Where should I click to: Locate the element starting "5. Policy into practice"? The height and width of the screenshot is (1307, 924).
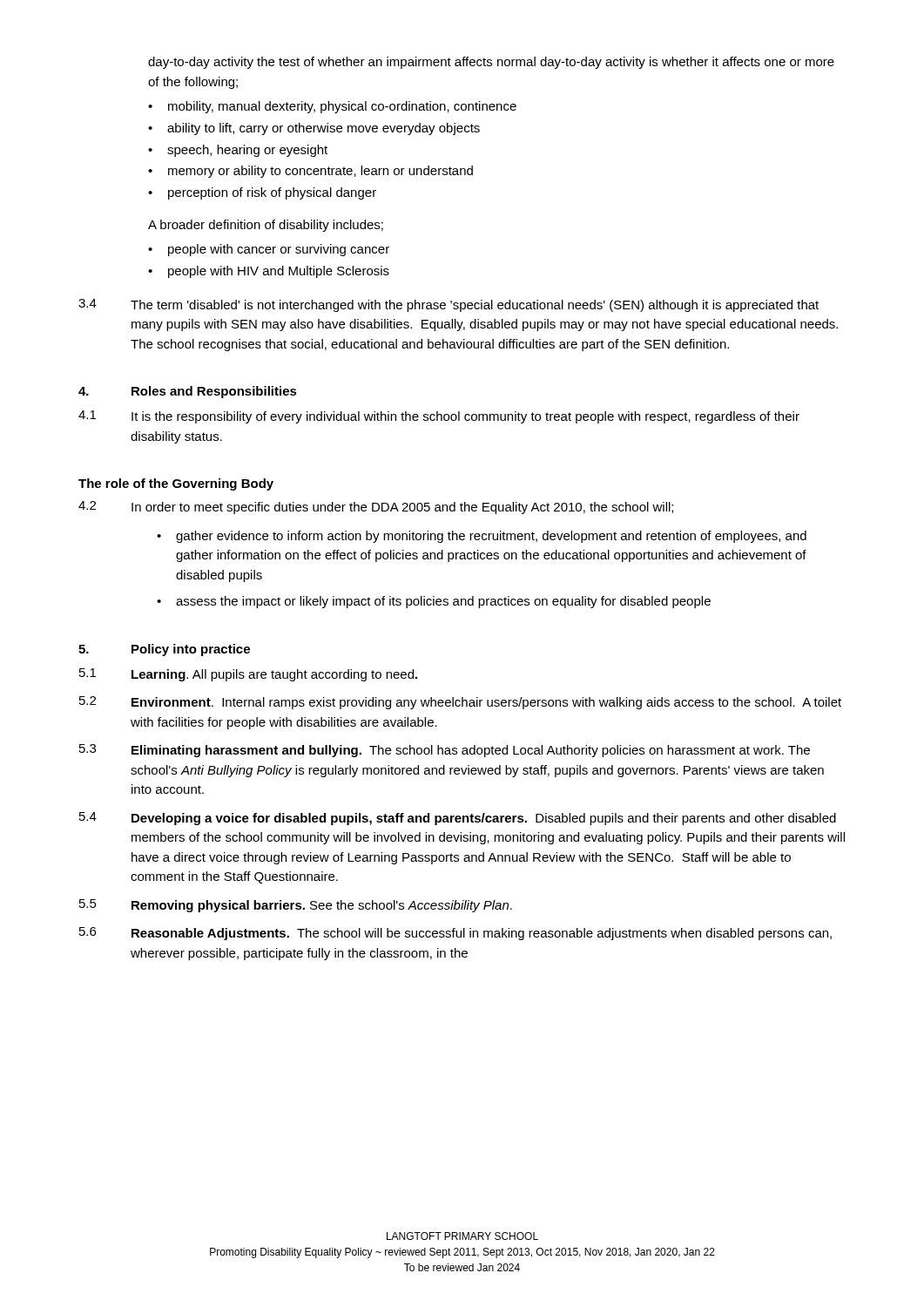coord(164,650)
